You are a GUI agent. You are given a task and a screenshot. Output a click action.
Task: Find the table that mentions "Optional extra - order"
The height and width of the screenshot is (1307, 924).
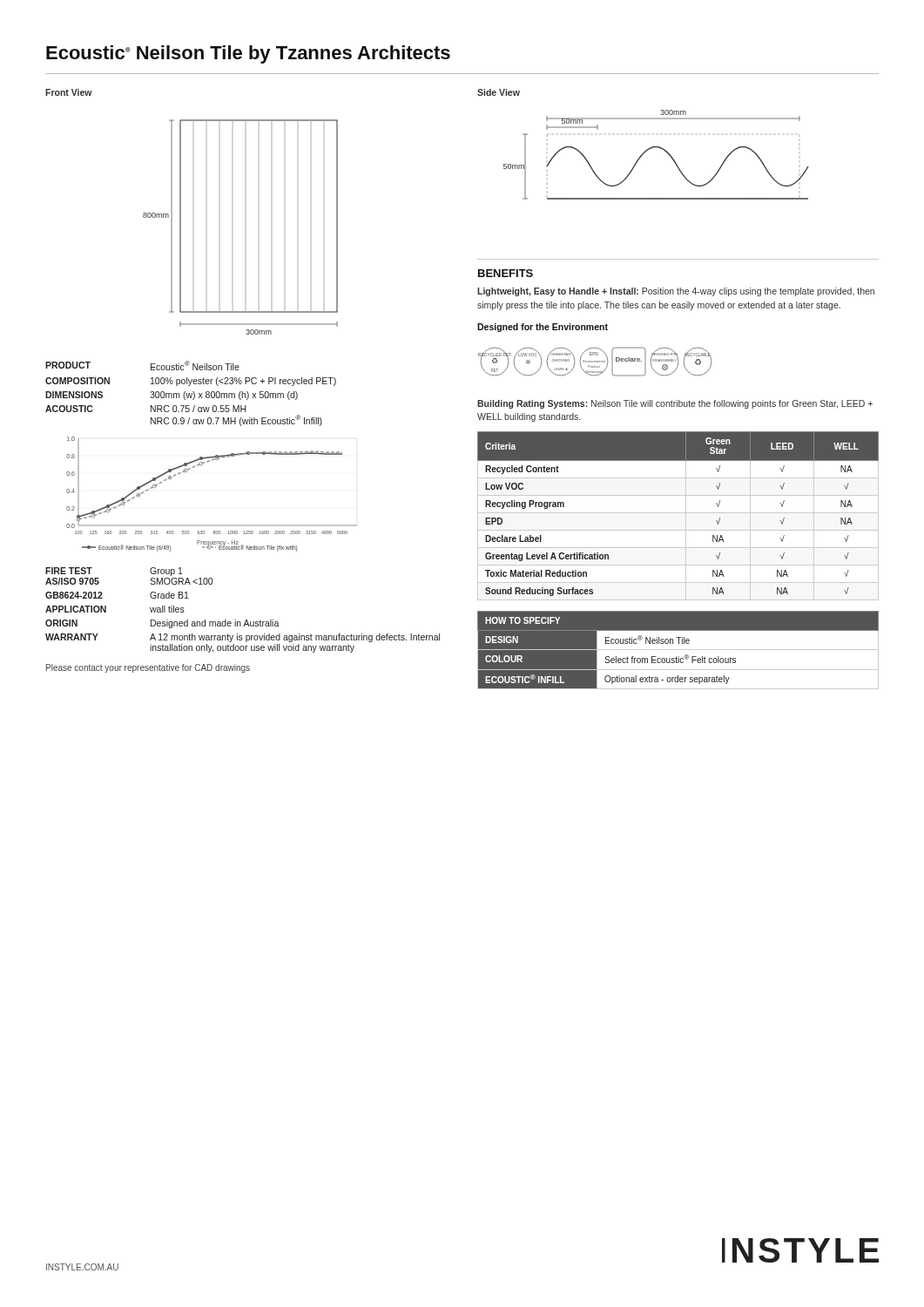tap(678, 650)
